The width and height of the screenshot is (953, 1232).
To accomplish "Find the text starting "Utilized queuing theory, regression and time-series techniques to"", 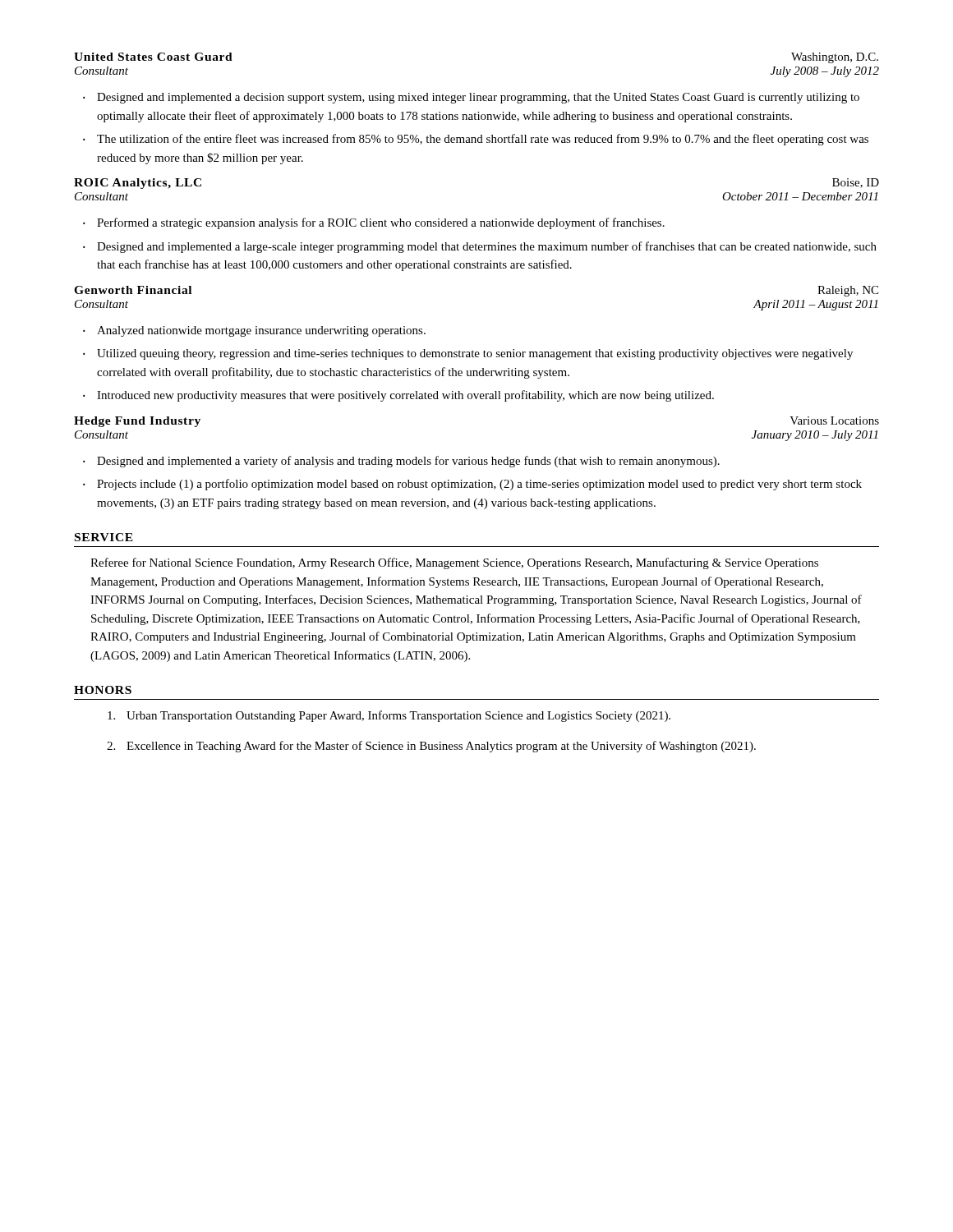I will click(475, 362).
